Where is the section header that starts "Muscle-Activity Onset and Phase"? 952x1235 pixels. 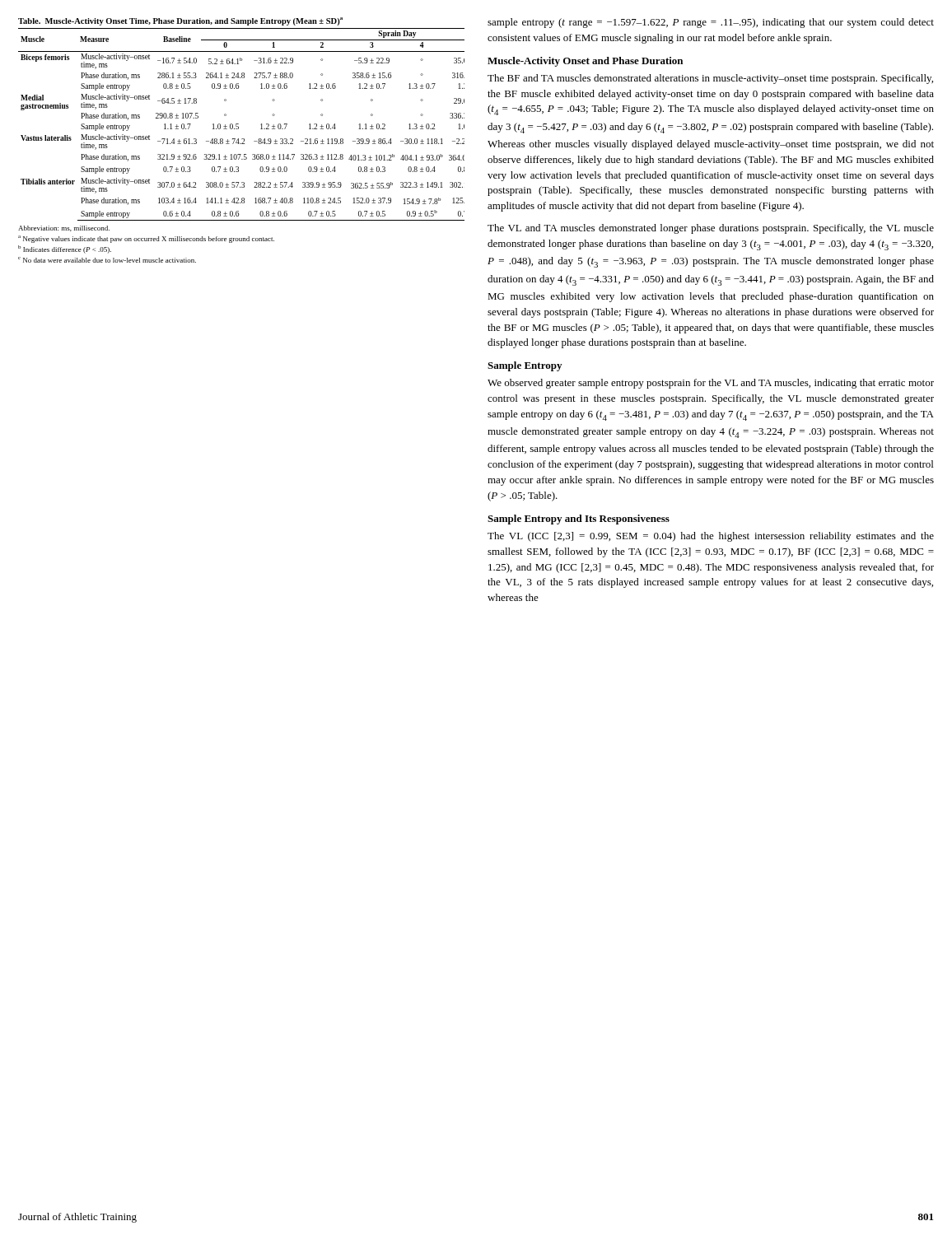(x=585, y=60)
